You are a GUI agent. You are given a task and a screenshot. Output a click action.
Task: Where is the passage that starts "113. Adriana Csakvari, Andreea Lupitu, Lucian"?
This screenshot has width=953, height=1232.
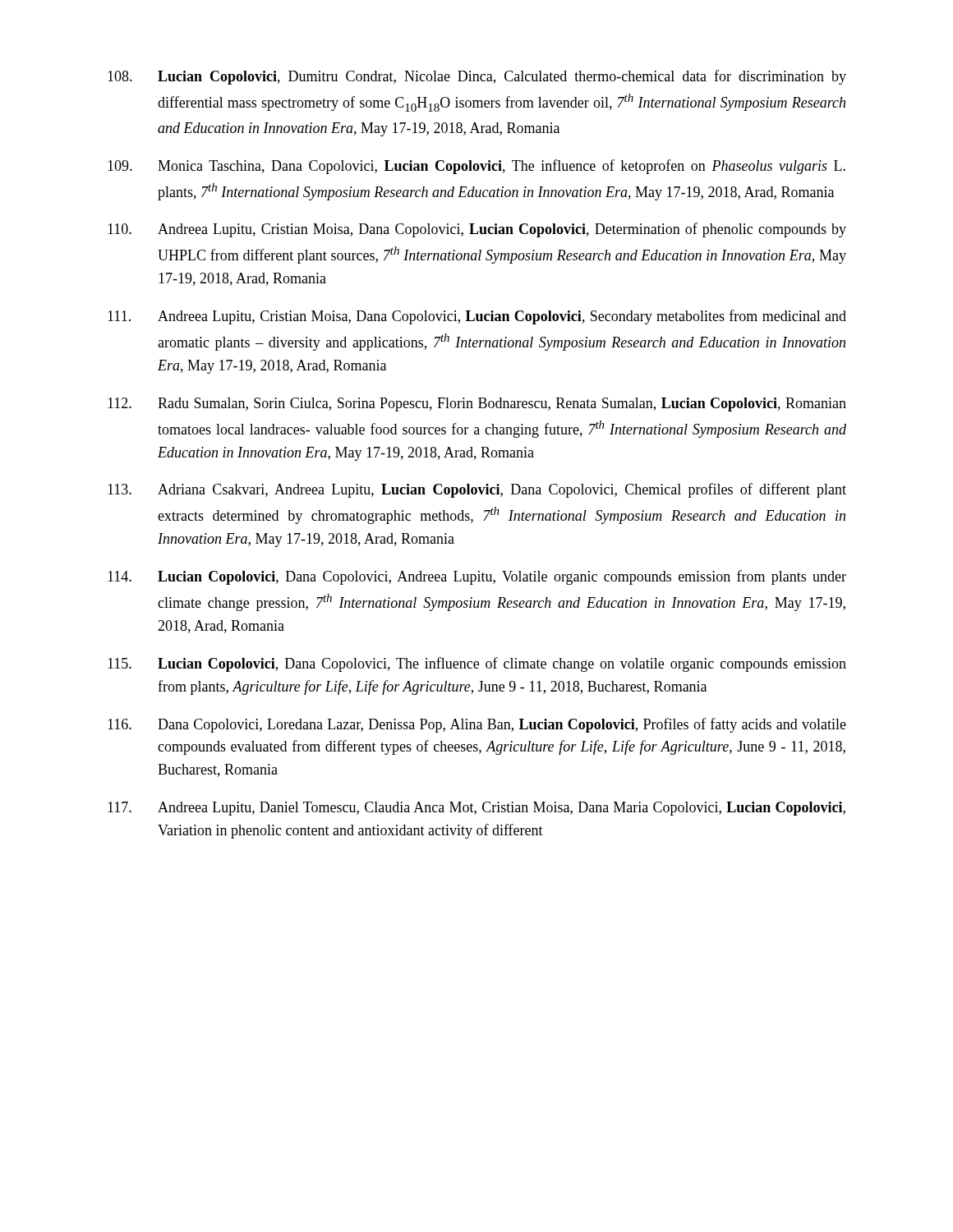pyautogui.click(x=476, y=515)
